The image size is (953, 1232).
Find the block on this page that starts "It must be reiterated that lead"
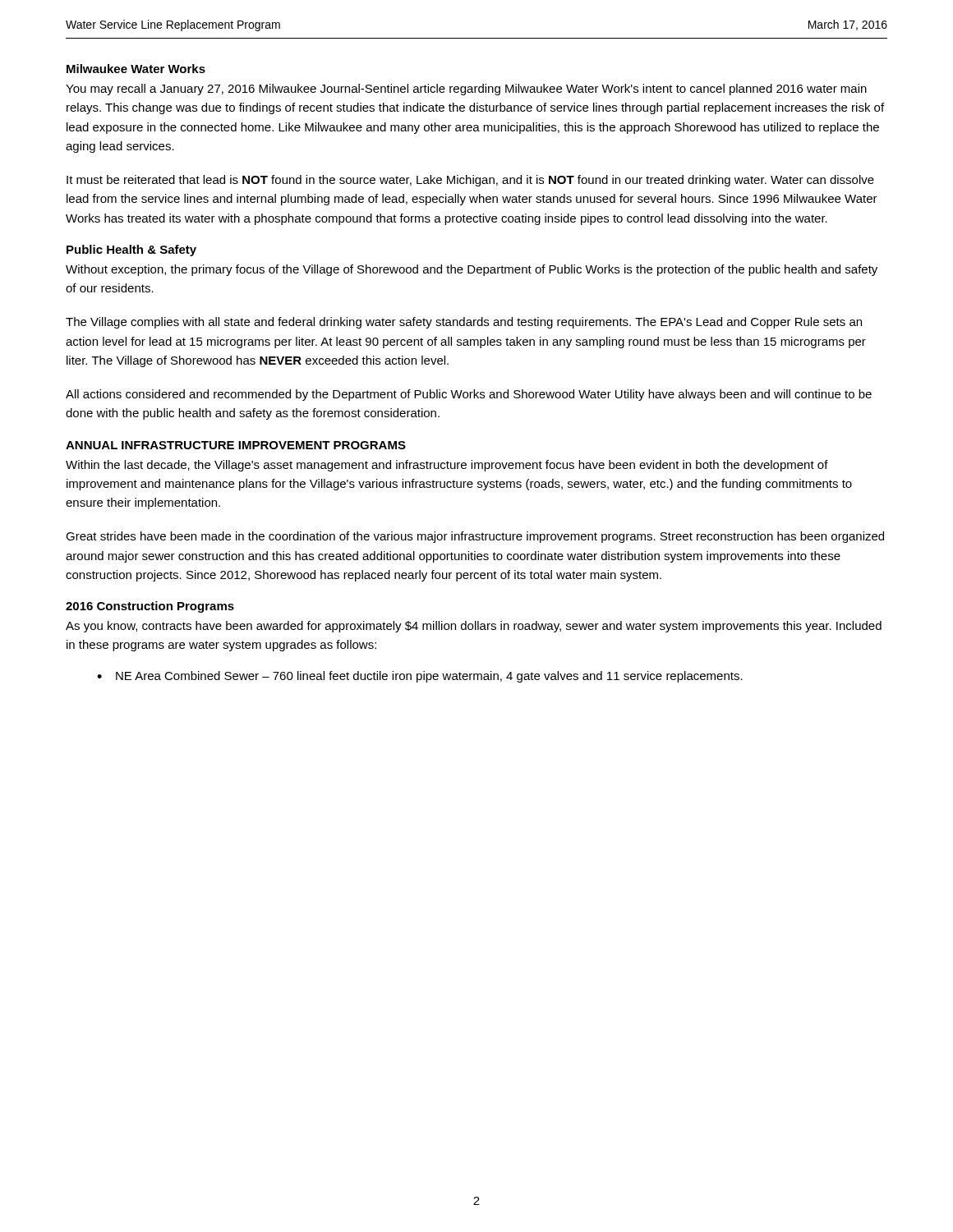click(x=471, y=199)
